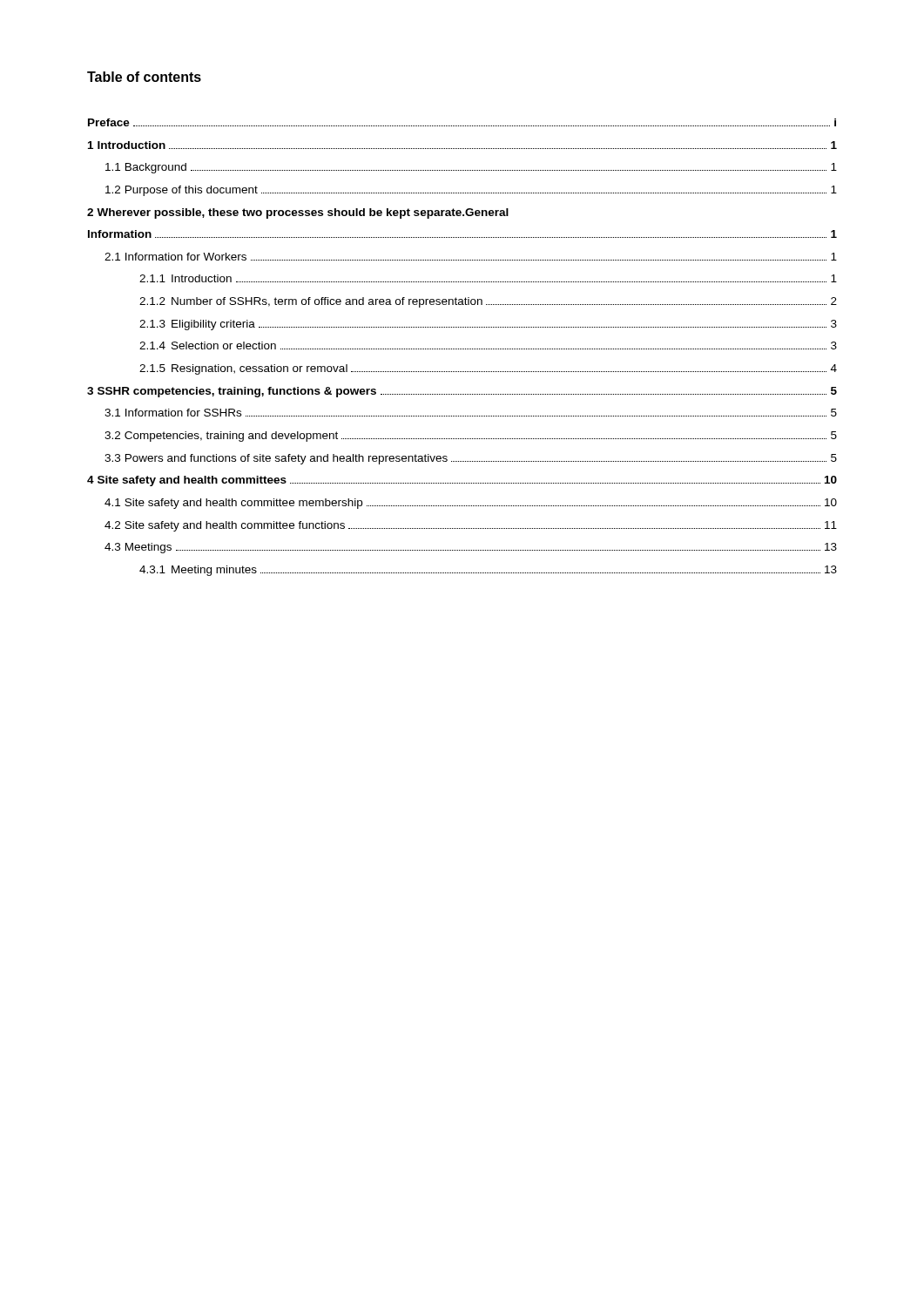Find the element starting "4.3 Meetings 13"
The height and width of the screenshot is (1307, 924).
coord(471,547)
